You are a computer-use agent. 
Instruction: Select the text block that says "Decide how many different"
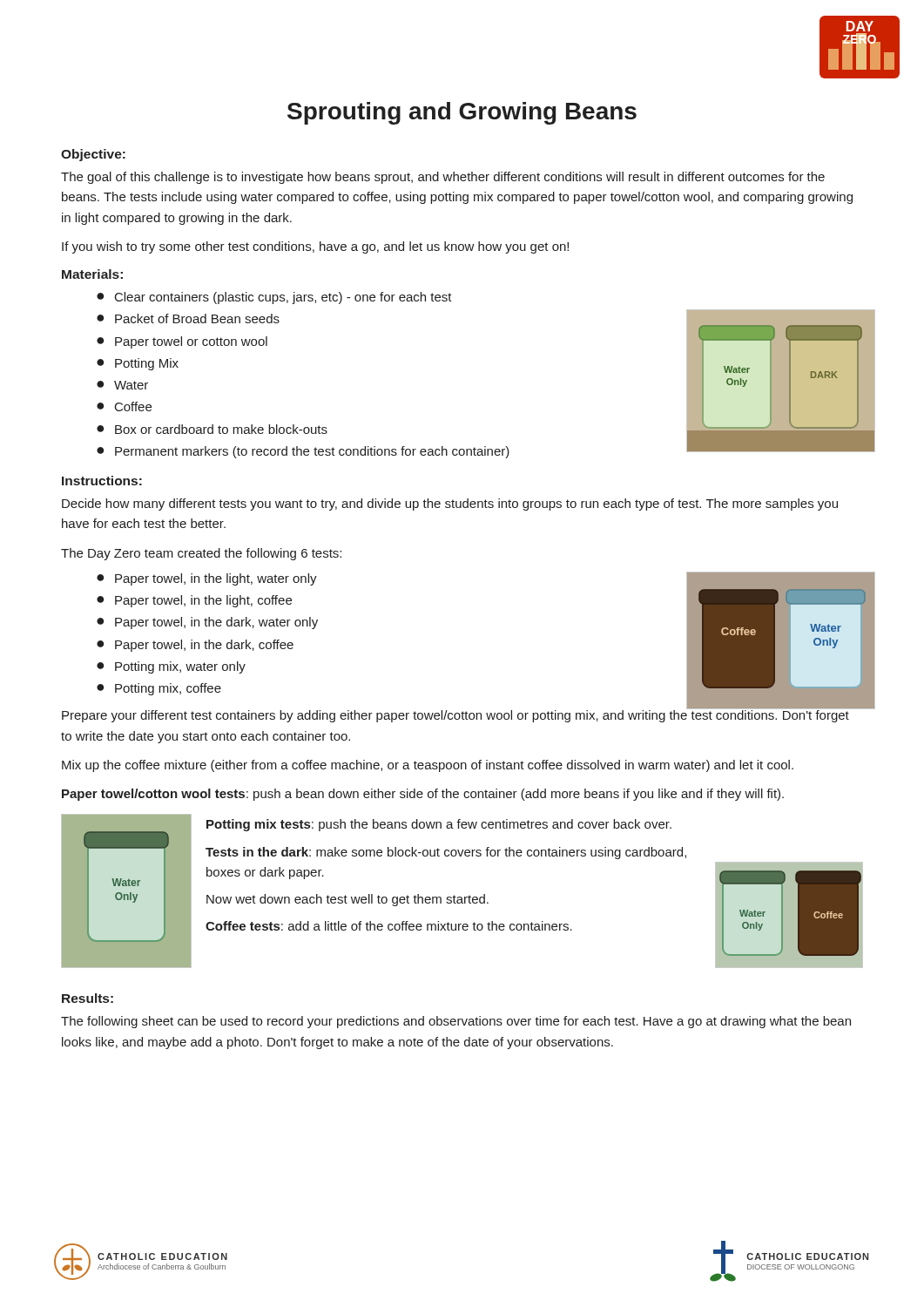pyautogui.click(x=450, y=513)
